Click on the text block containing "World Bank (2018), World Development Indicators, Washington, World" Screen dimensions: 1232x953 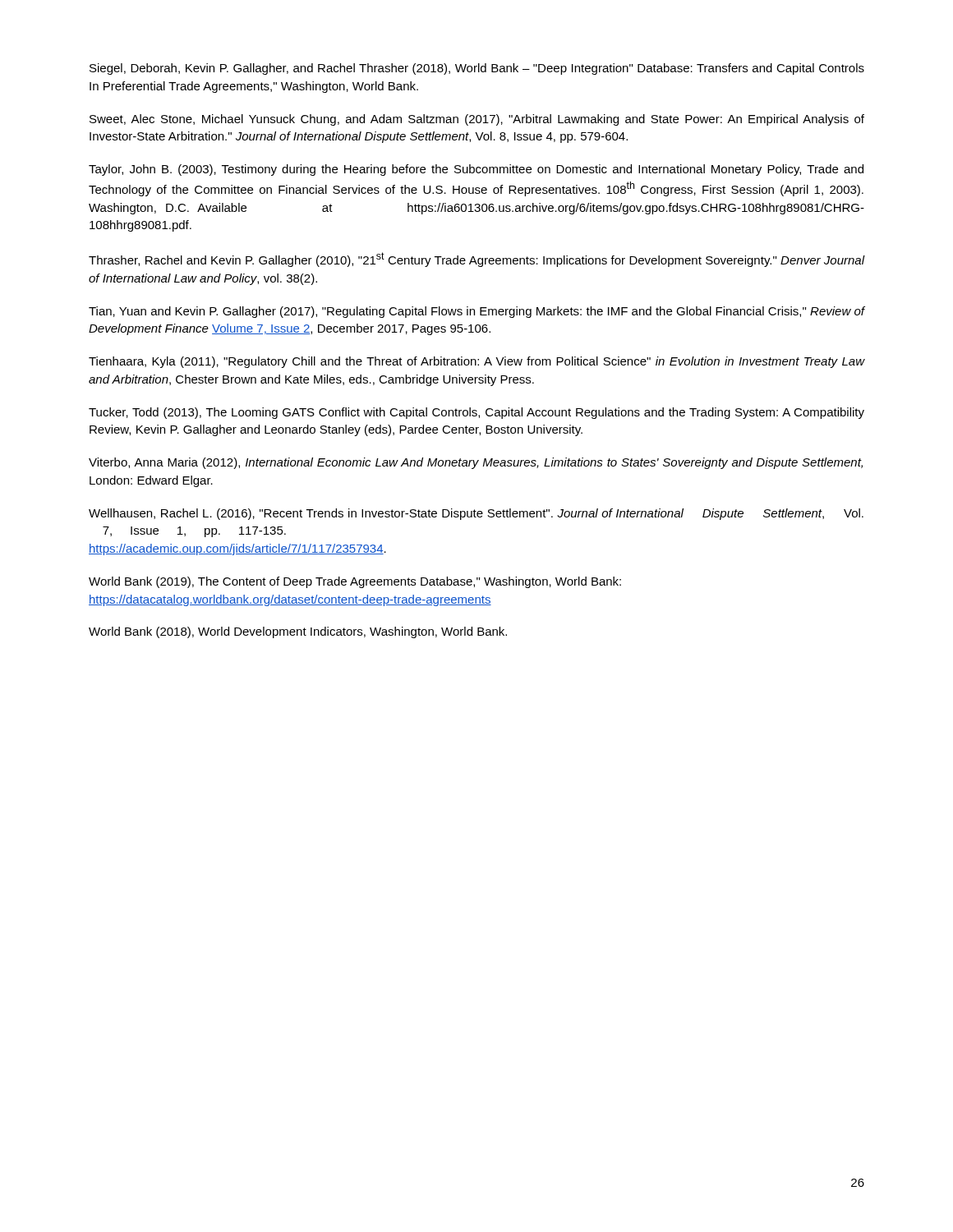pos(298,631)
